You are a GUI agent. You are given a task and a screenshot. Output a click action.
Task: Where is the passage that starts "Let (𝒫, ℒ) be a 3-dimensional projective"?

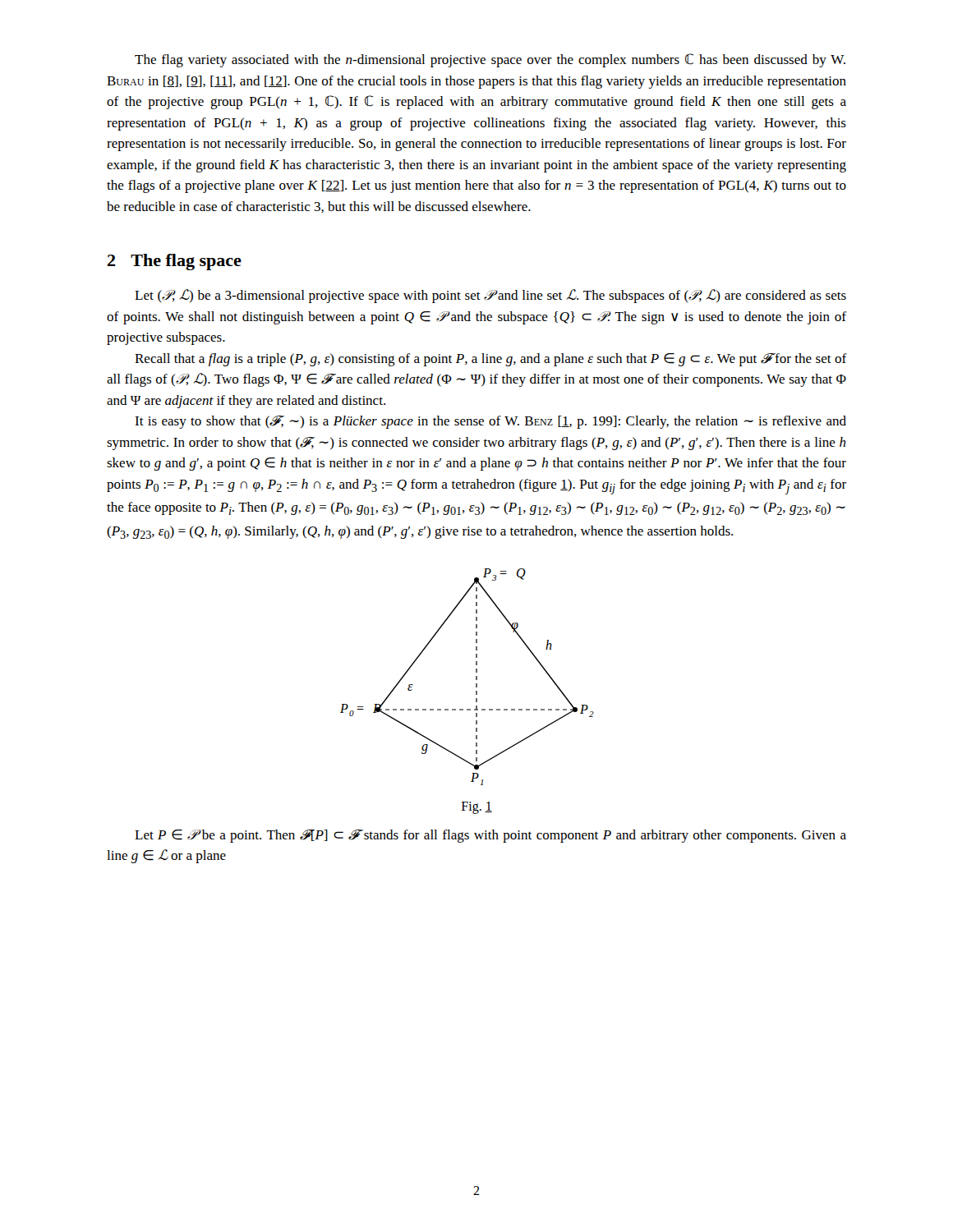click(476, 316)
